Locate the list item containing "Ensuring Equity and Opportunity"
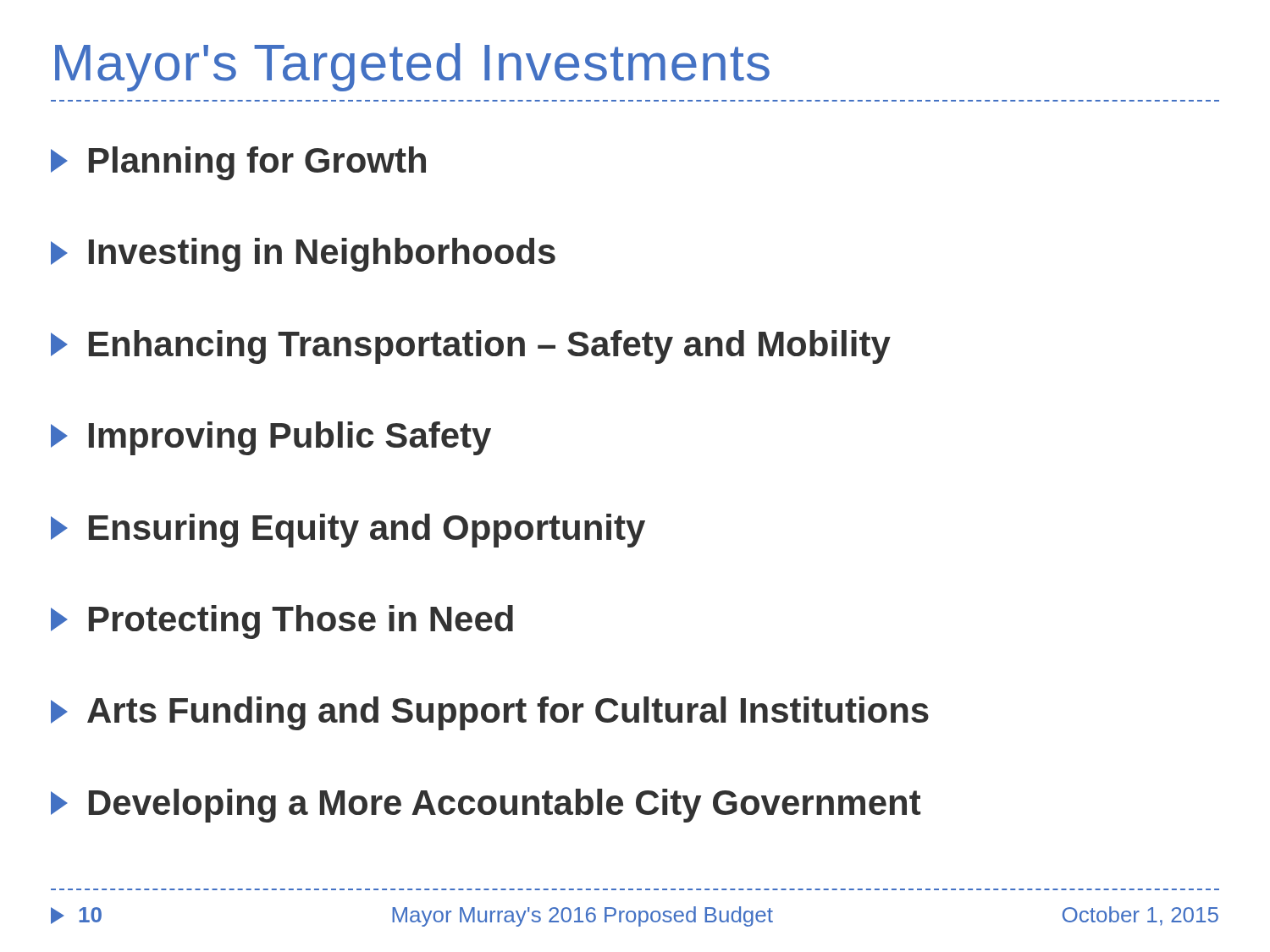This screenshot has width=1270, height=952. [348, 528]
